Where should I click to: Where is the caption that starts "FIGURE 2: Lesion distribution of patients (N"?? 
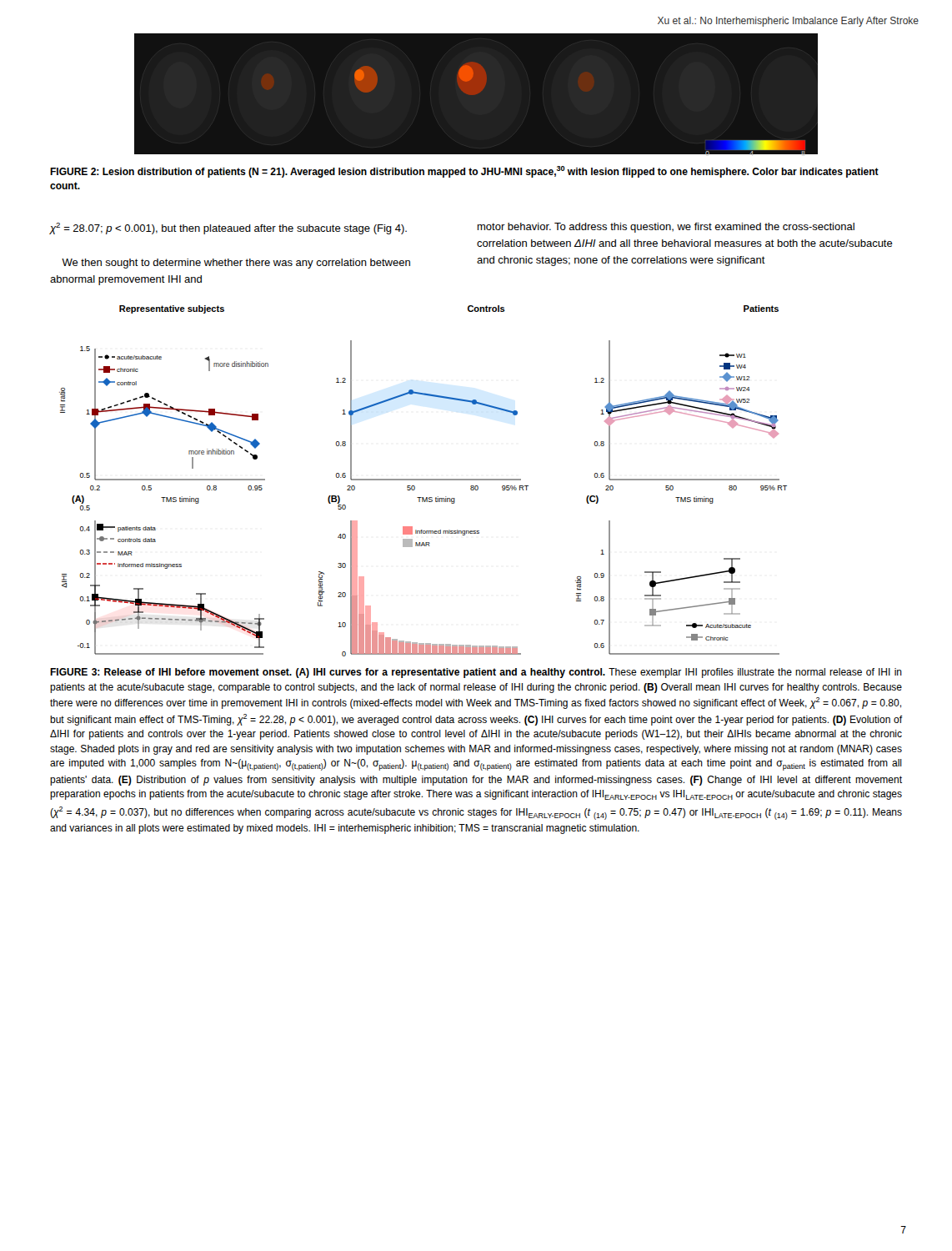pos(464,178)
